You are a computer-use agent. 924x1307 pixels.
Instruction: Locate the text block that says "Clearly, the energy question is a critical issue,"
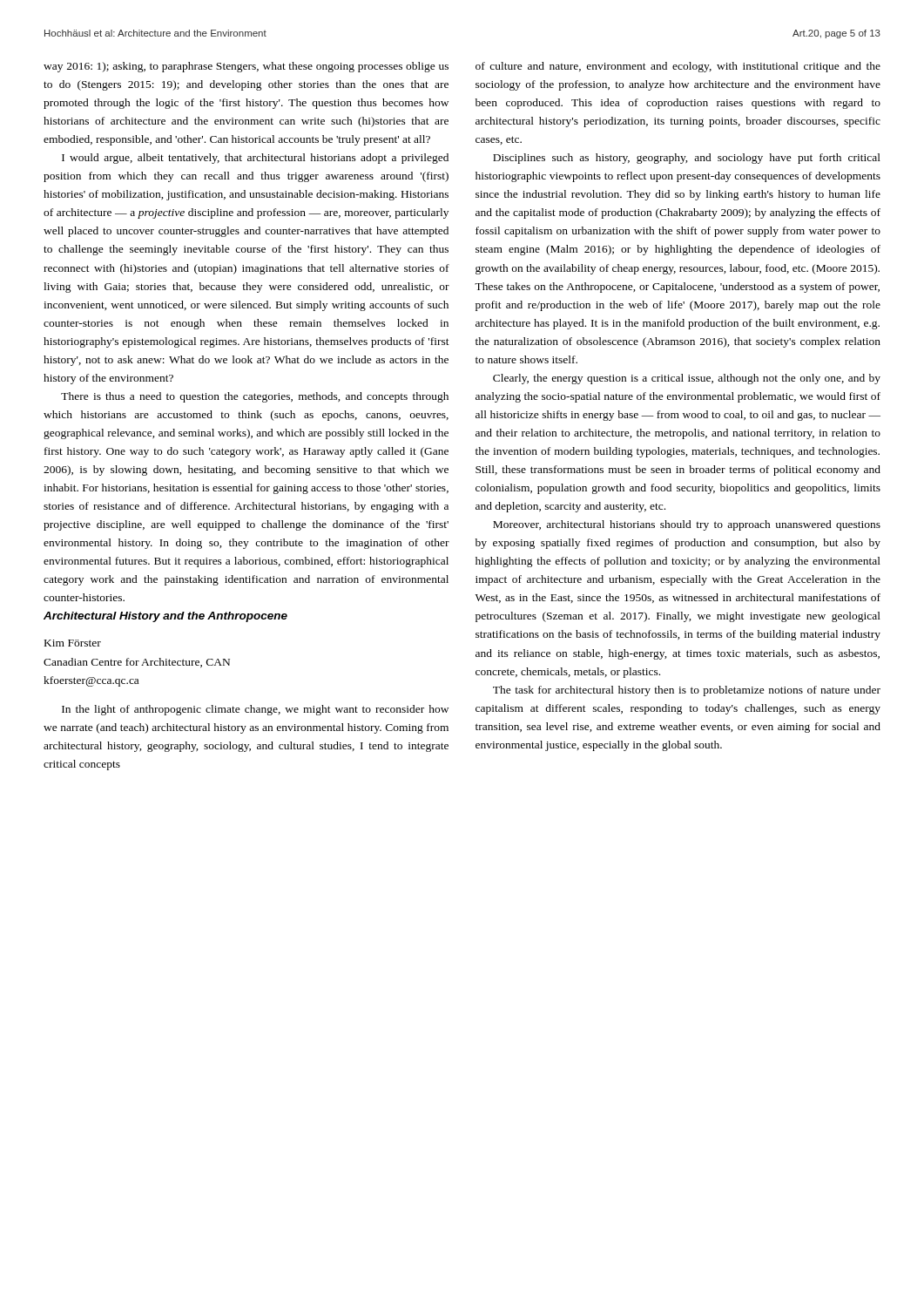(678, 442)
